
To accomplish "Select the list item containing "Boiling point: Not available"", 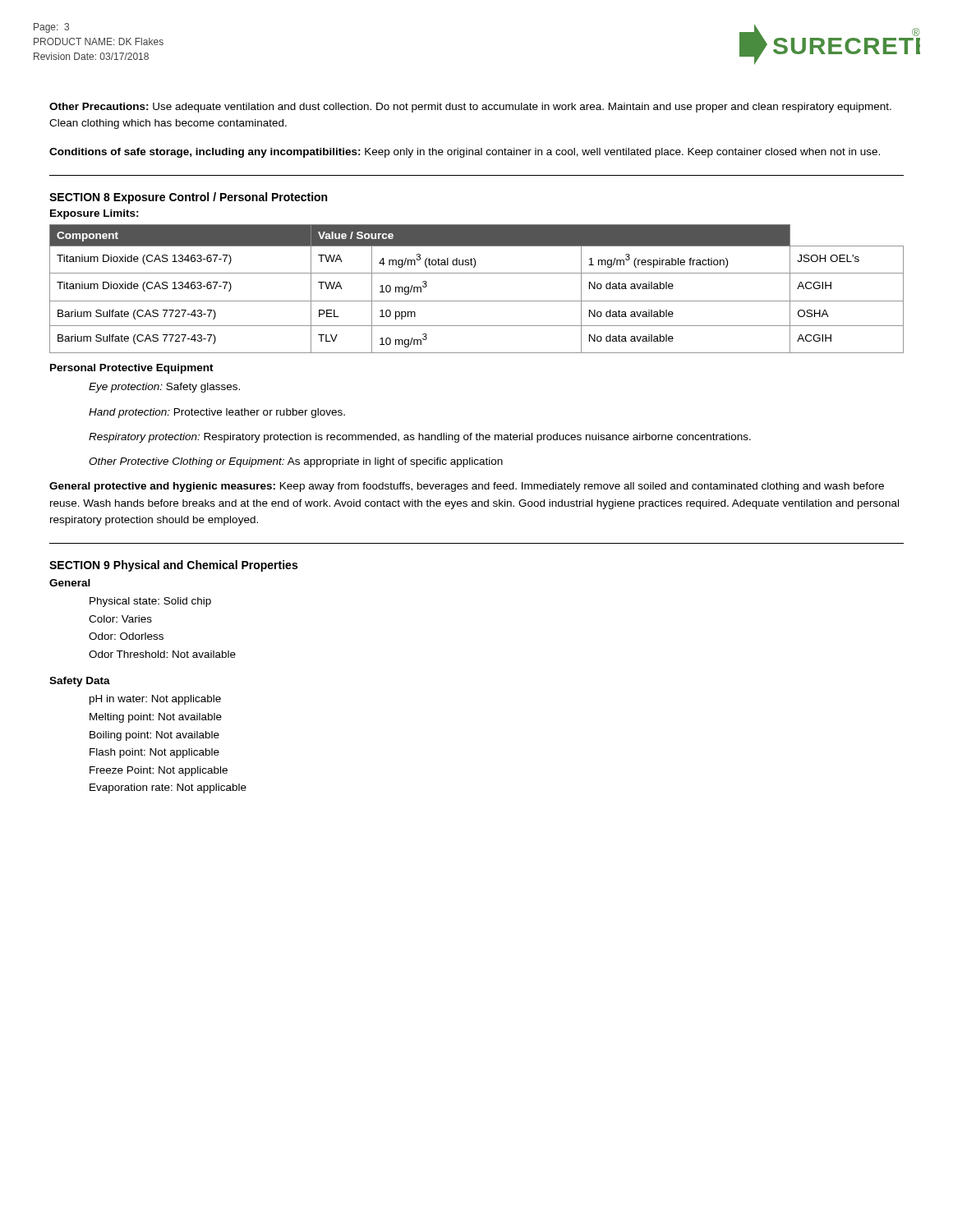I will [154, 734].
